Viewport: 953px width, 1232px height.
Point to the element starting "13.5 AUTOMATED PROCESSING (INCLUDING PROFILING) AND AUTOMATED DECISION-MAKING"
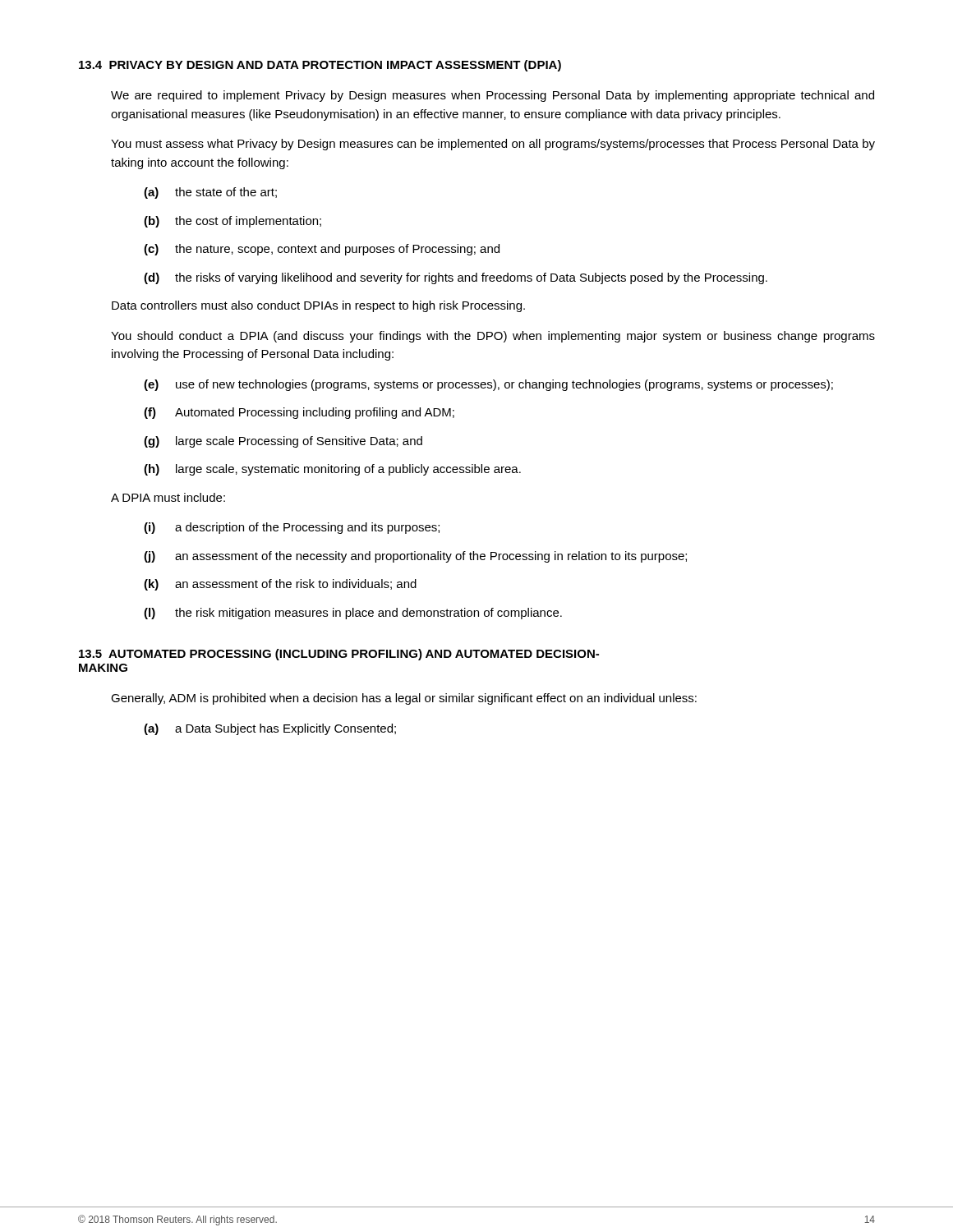point(339,660)
